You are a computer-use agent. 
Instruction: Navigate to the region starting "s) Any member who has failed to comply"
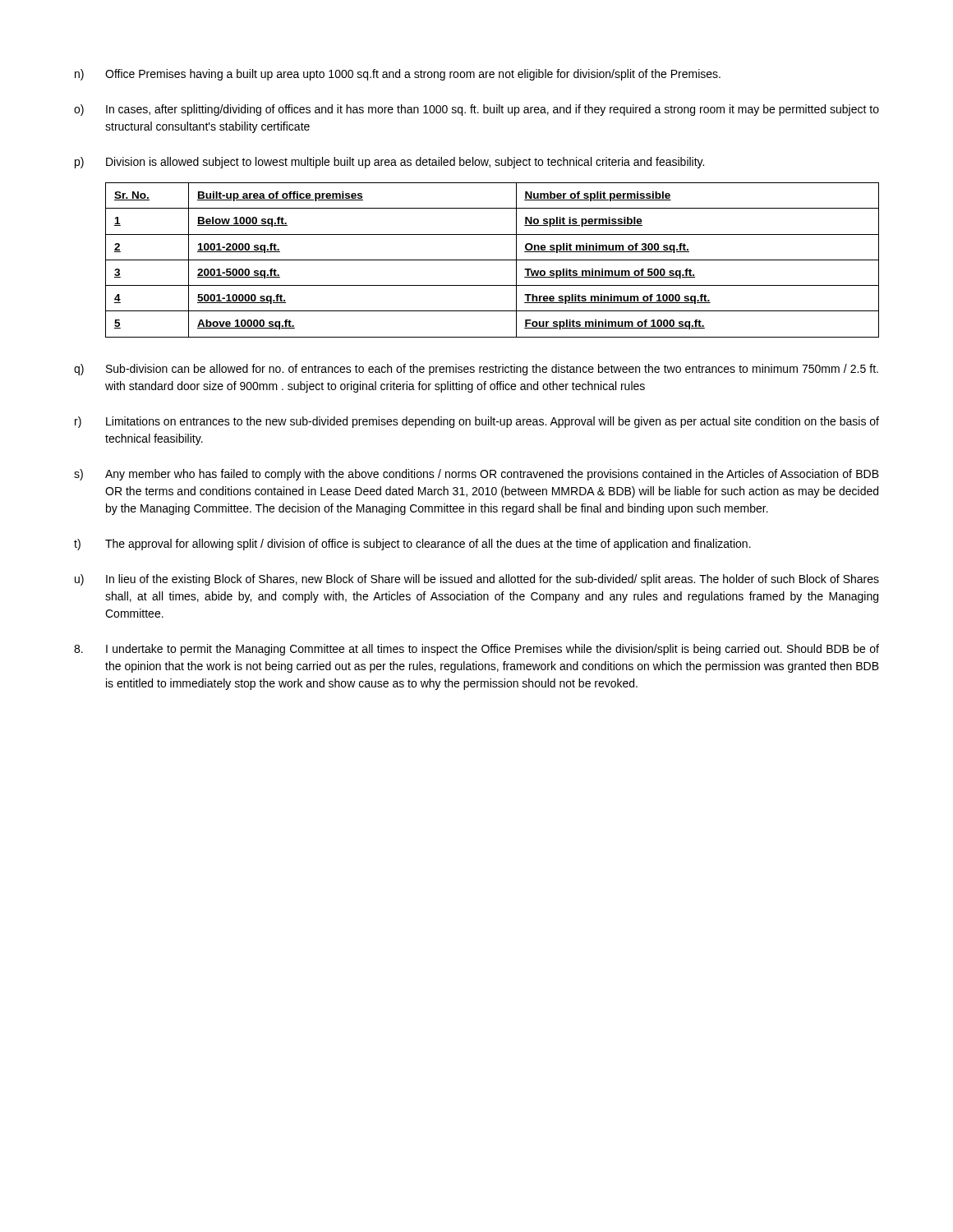tap(476, 491)
